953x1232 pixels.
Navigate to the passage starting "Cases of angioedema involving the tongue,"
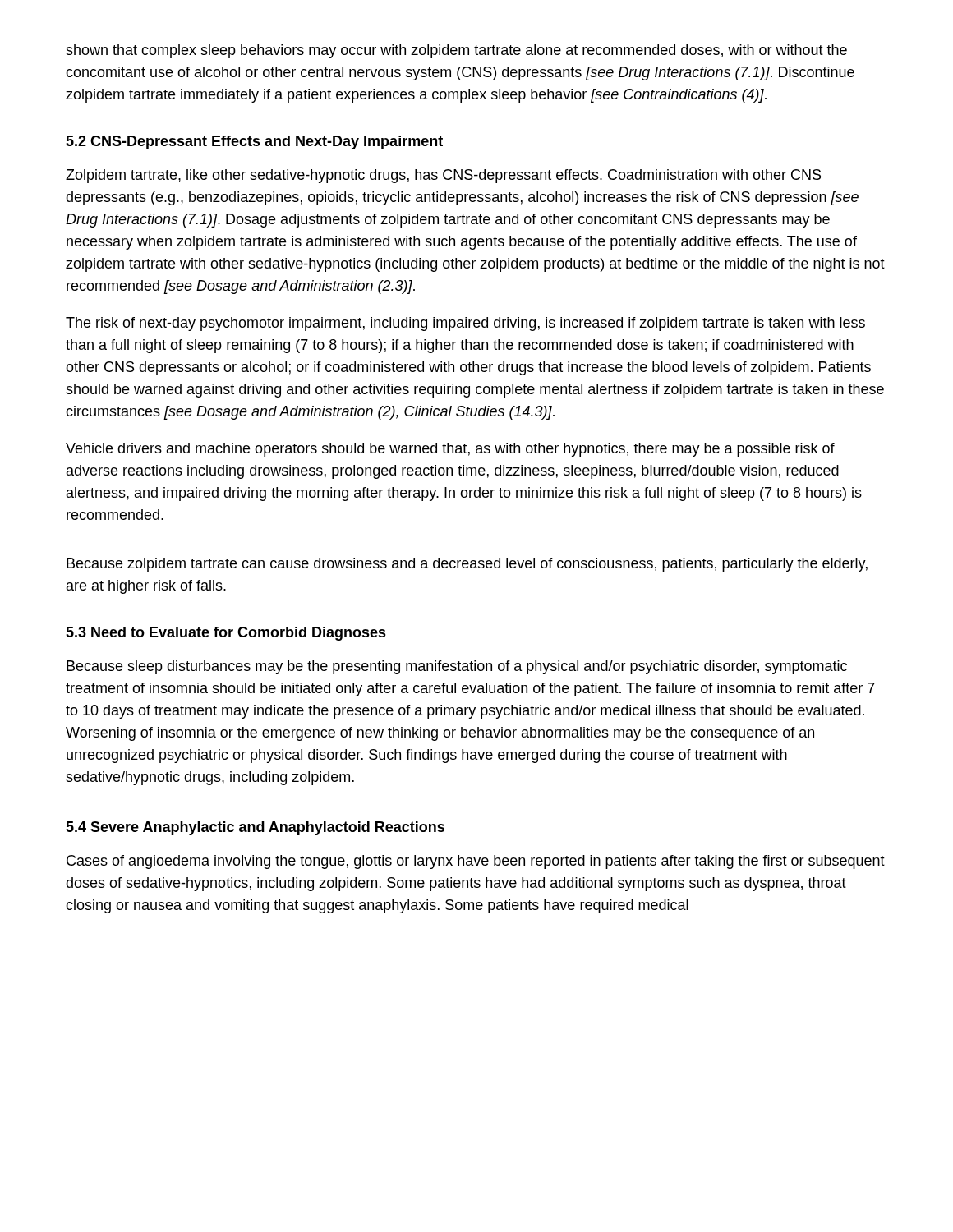(x=475, y=883)
